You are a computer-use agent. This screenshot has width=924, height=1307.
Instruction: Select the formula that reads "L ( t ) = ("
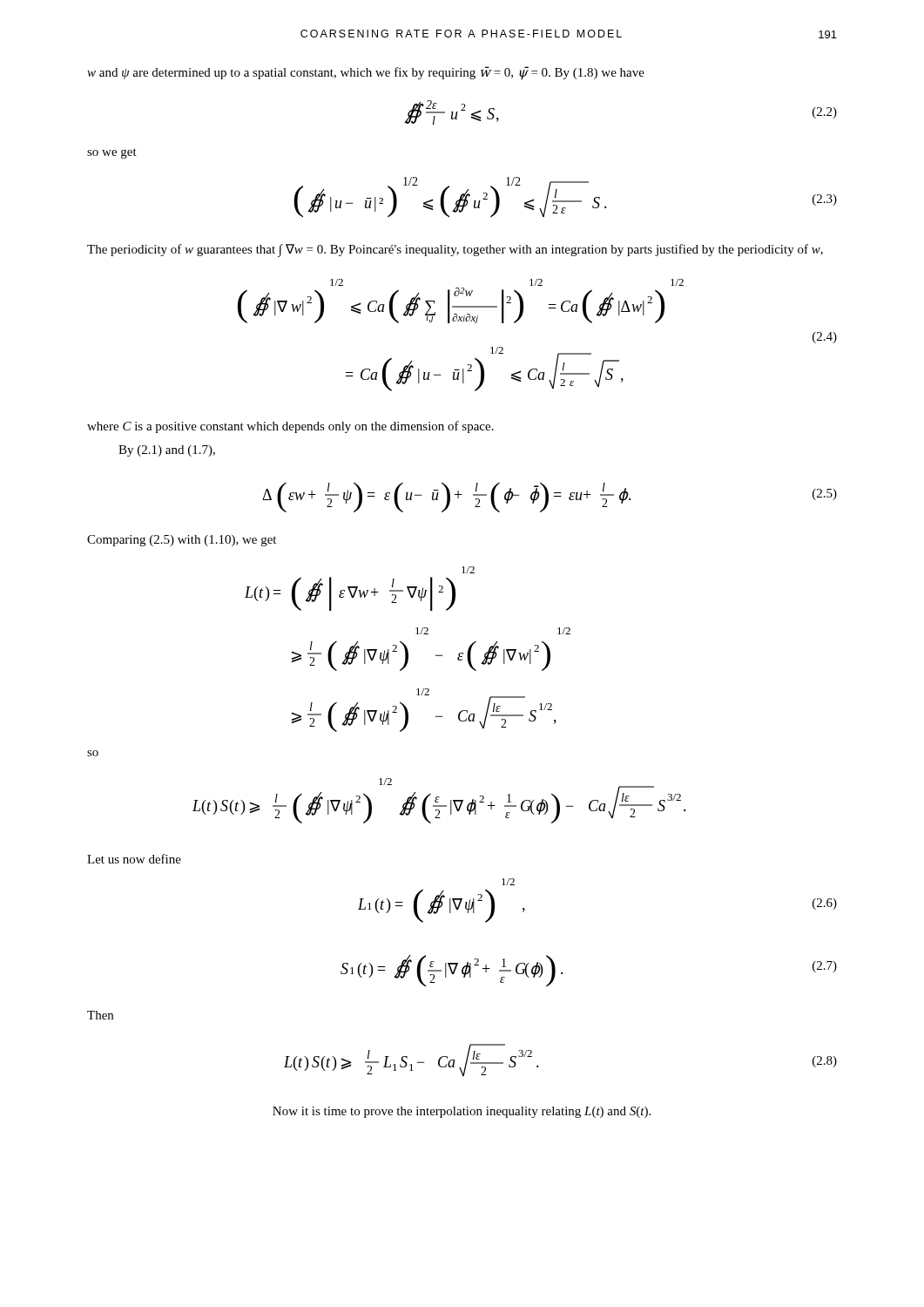(462, 644)
